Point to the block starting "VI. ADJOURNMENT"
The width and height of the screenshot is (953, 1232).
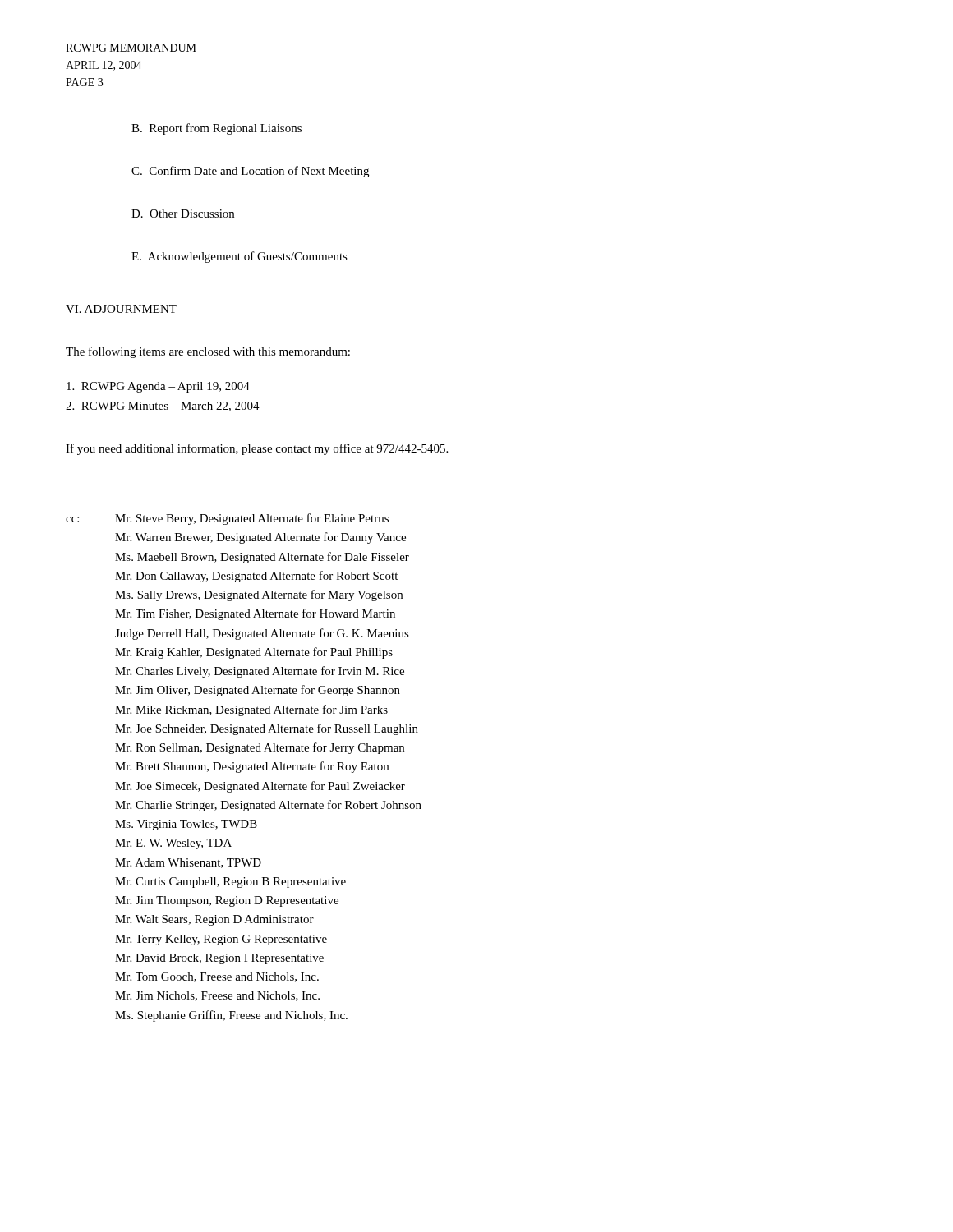coord(121,309)
